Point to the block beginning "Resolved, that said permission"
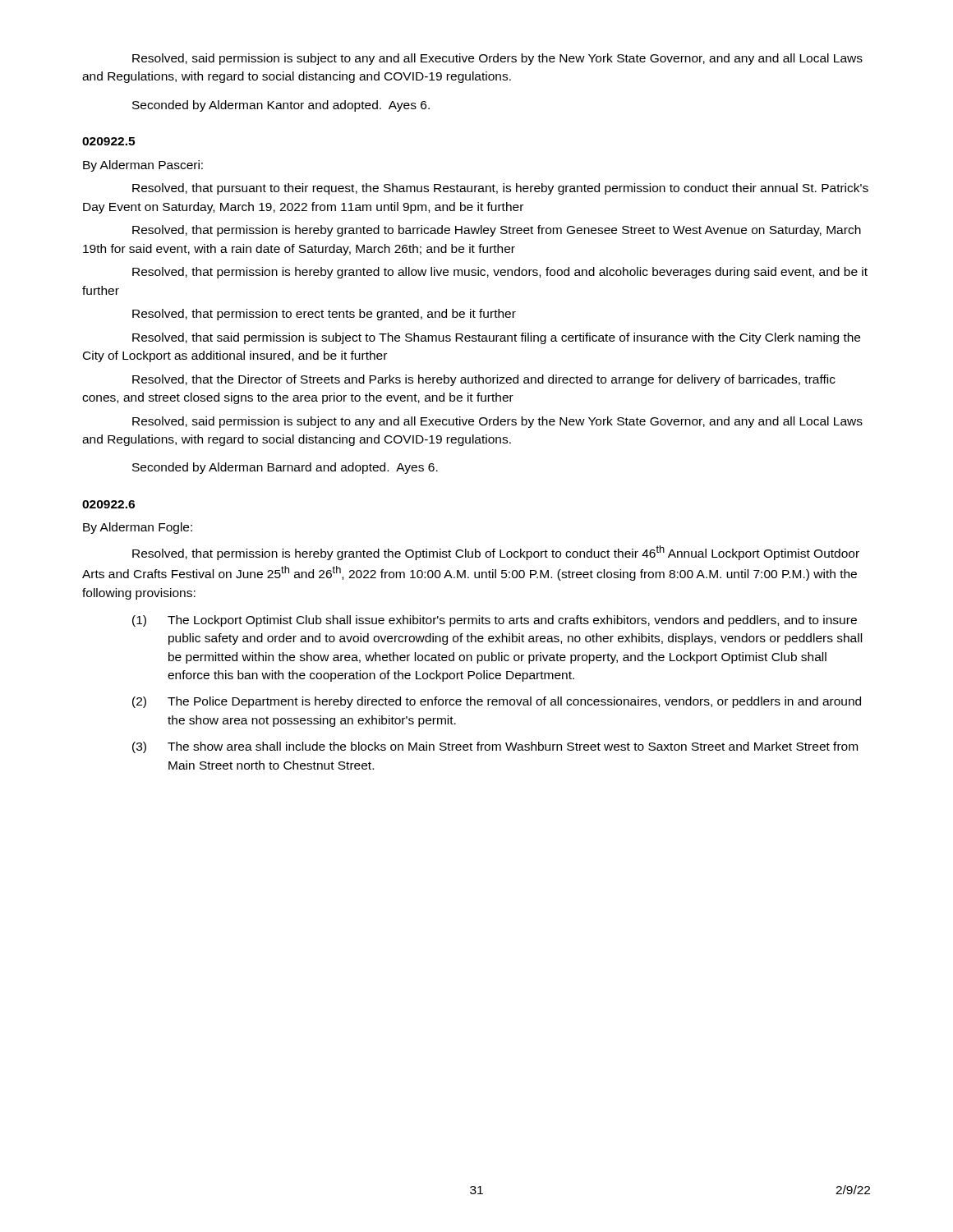Screen dimensions: 1232x953 tap(476, 347)
